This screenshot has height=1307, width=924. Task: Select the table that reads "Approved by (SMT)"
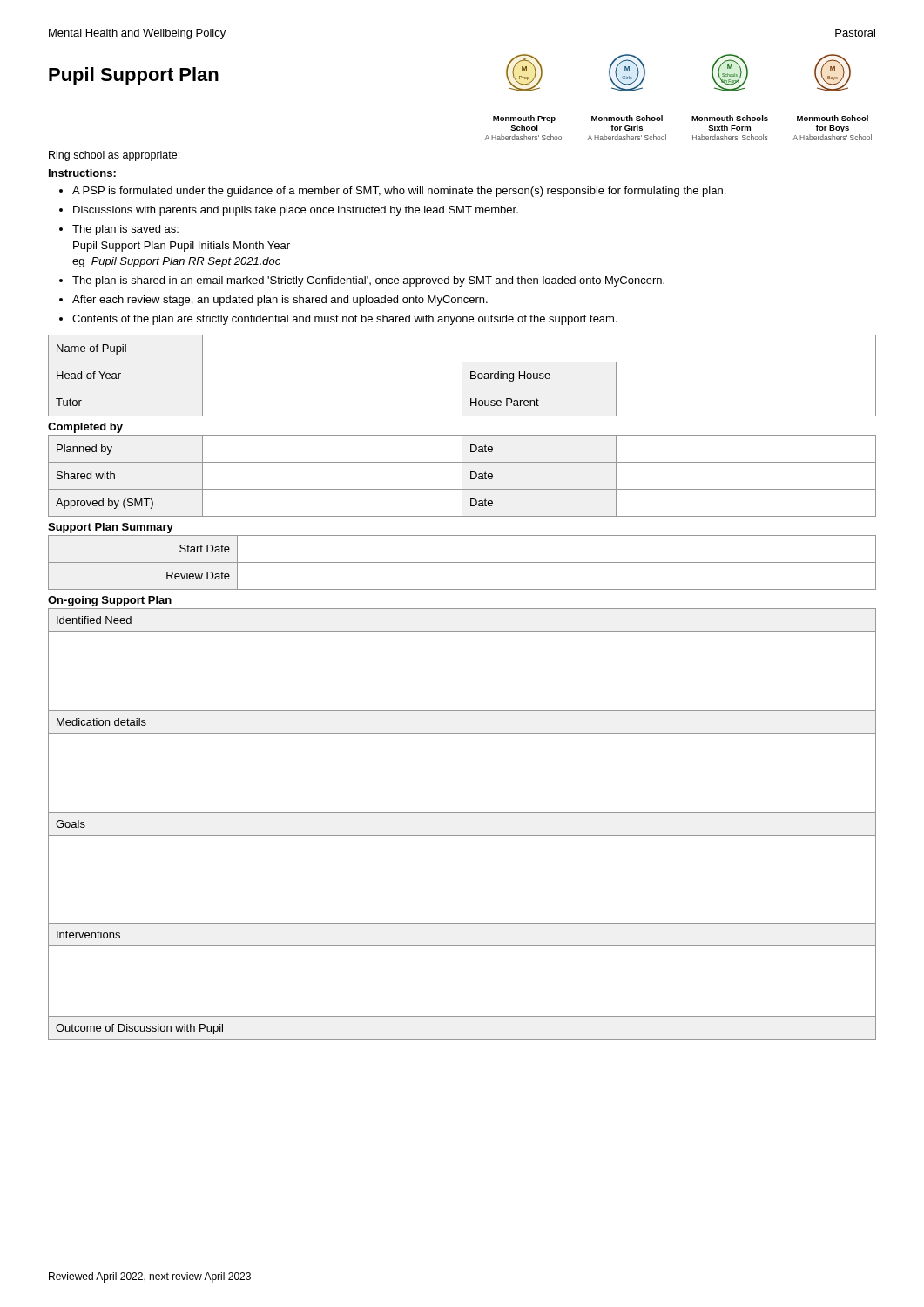click(462, 475)
